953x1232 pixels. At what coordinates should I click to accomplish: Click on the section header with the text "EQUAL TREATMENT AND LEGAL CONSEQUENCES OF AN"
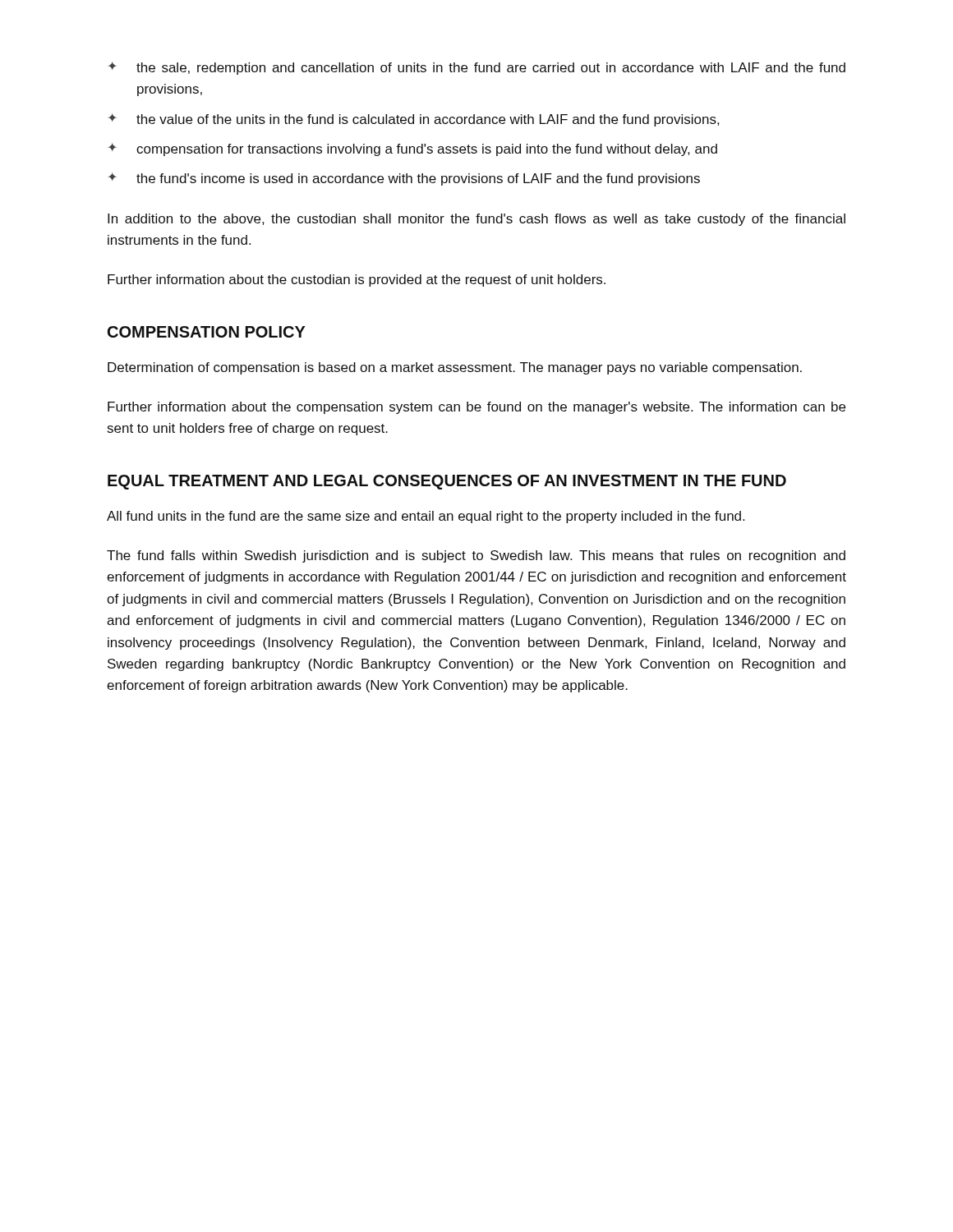447,480
